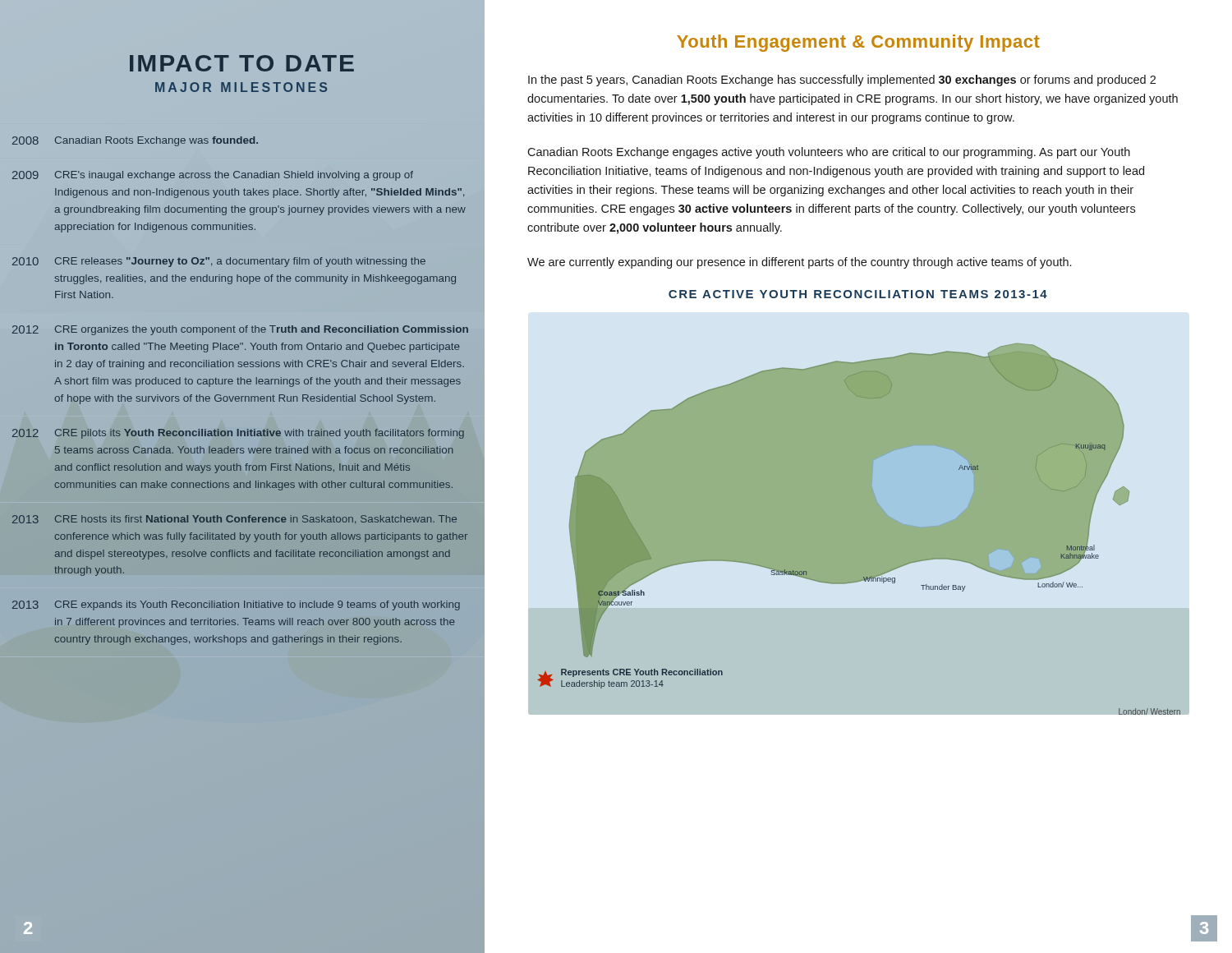Locate the section header with the text "CRE ACTIVE YOUTH RECONCILIATION TEAMS 2013-14"

[x=858, y=293]
